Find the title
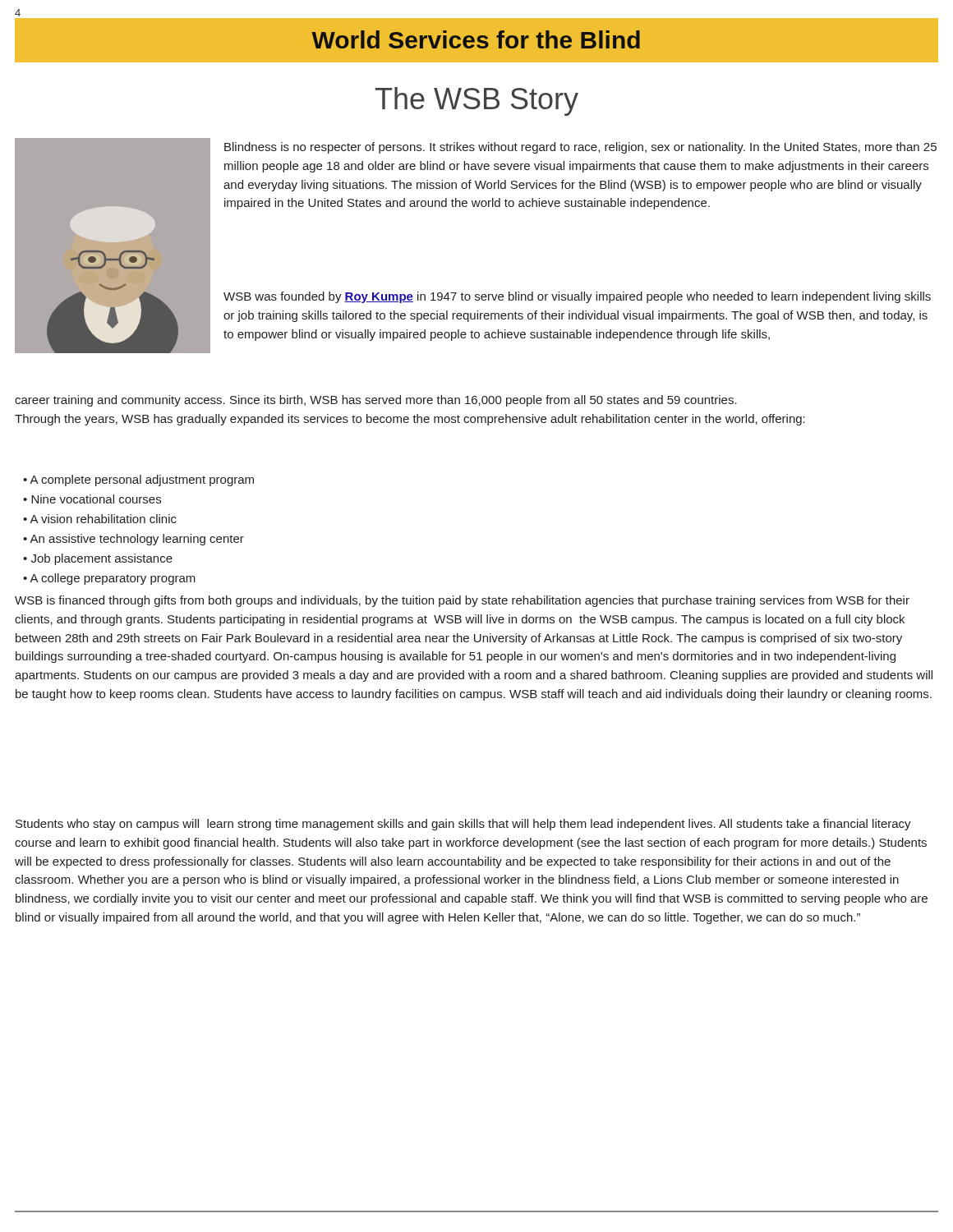 pos(476,40)
